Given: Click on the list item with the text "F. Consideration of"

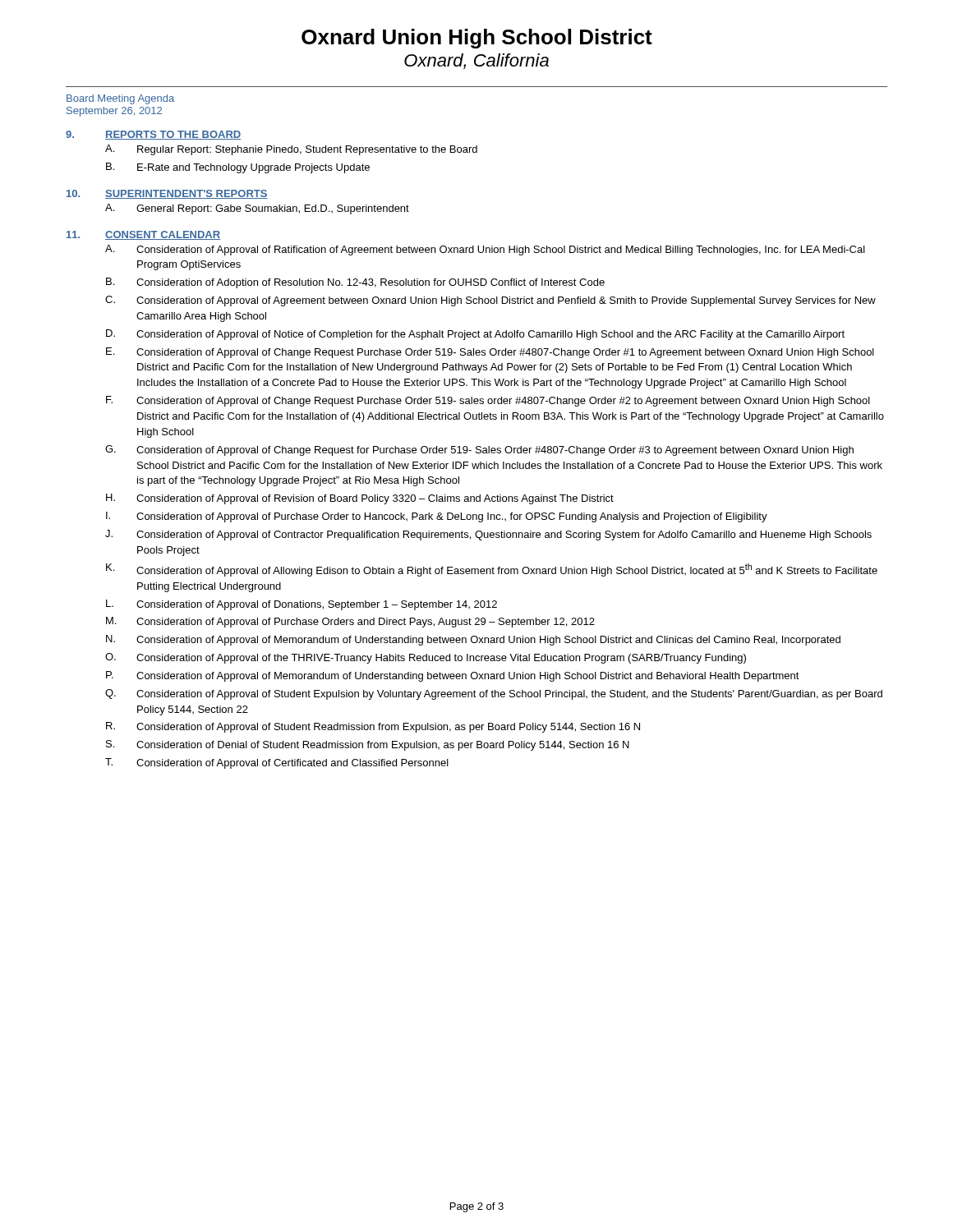Looking at the screenshot, I should pyautogui.click(x=496, y=417).
